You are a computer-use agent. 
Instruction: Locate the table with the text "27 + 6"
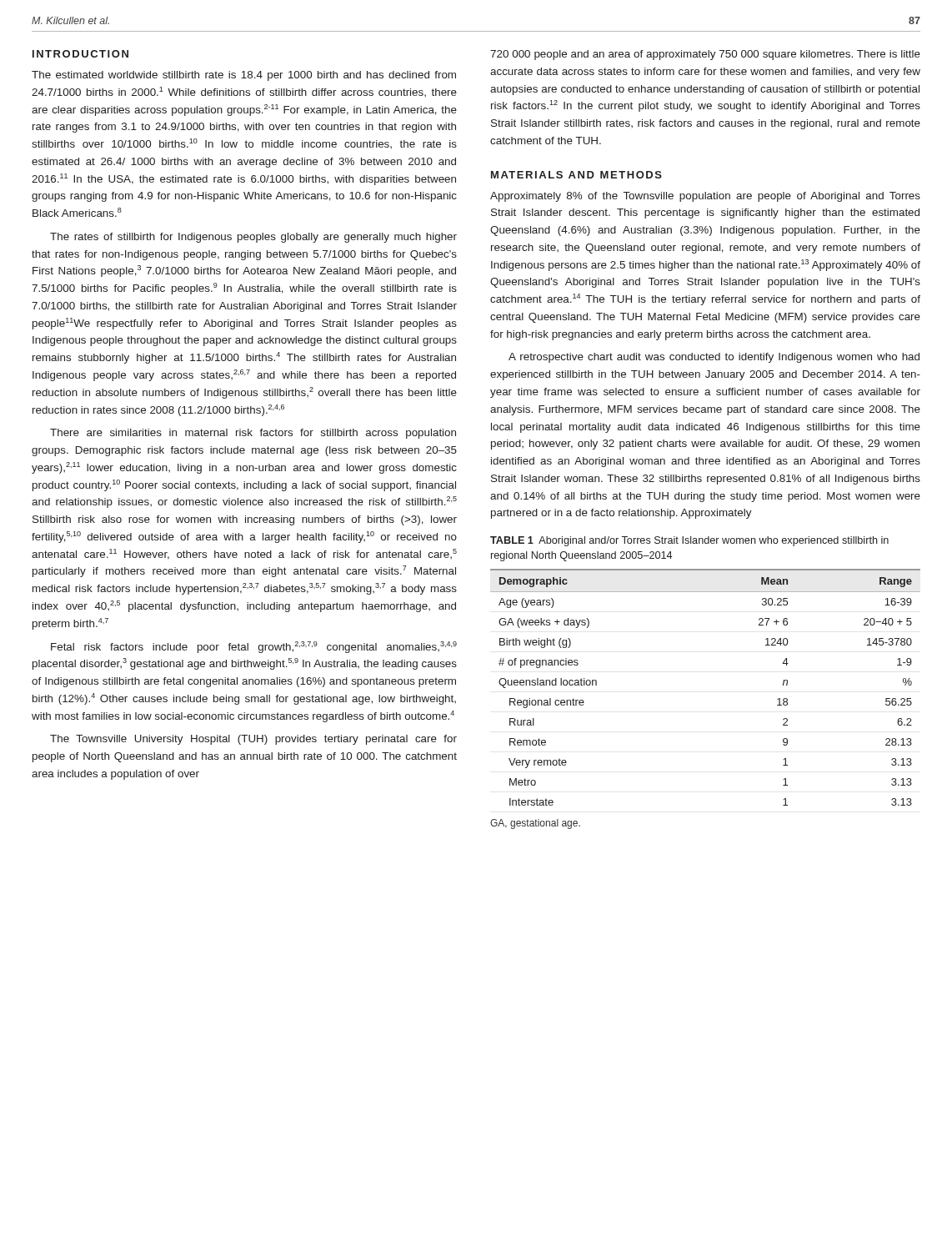(705, 690)
